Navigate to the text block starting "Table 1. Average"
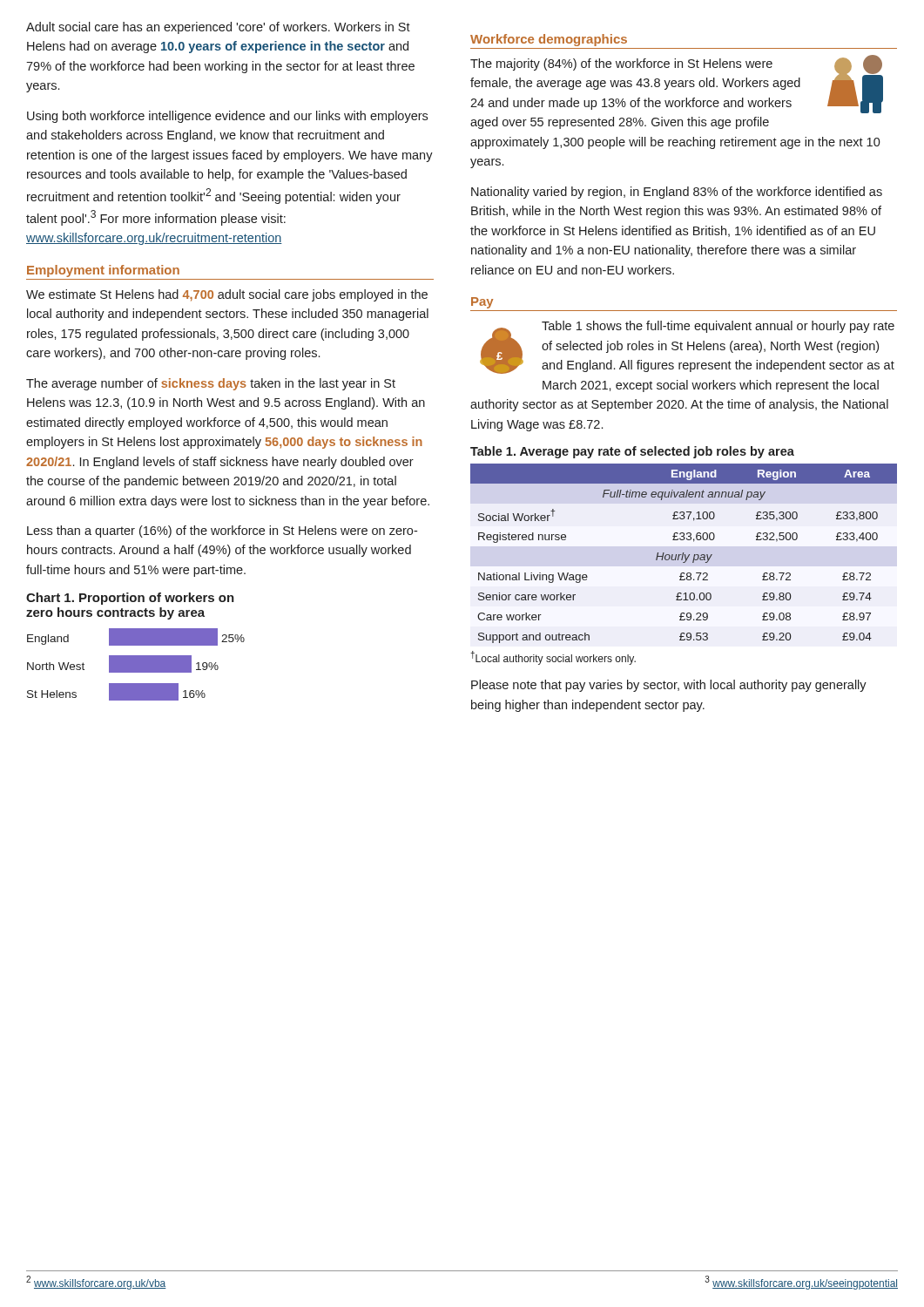924x1307 pixels. 632,451
